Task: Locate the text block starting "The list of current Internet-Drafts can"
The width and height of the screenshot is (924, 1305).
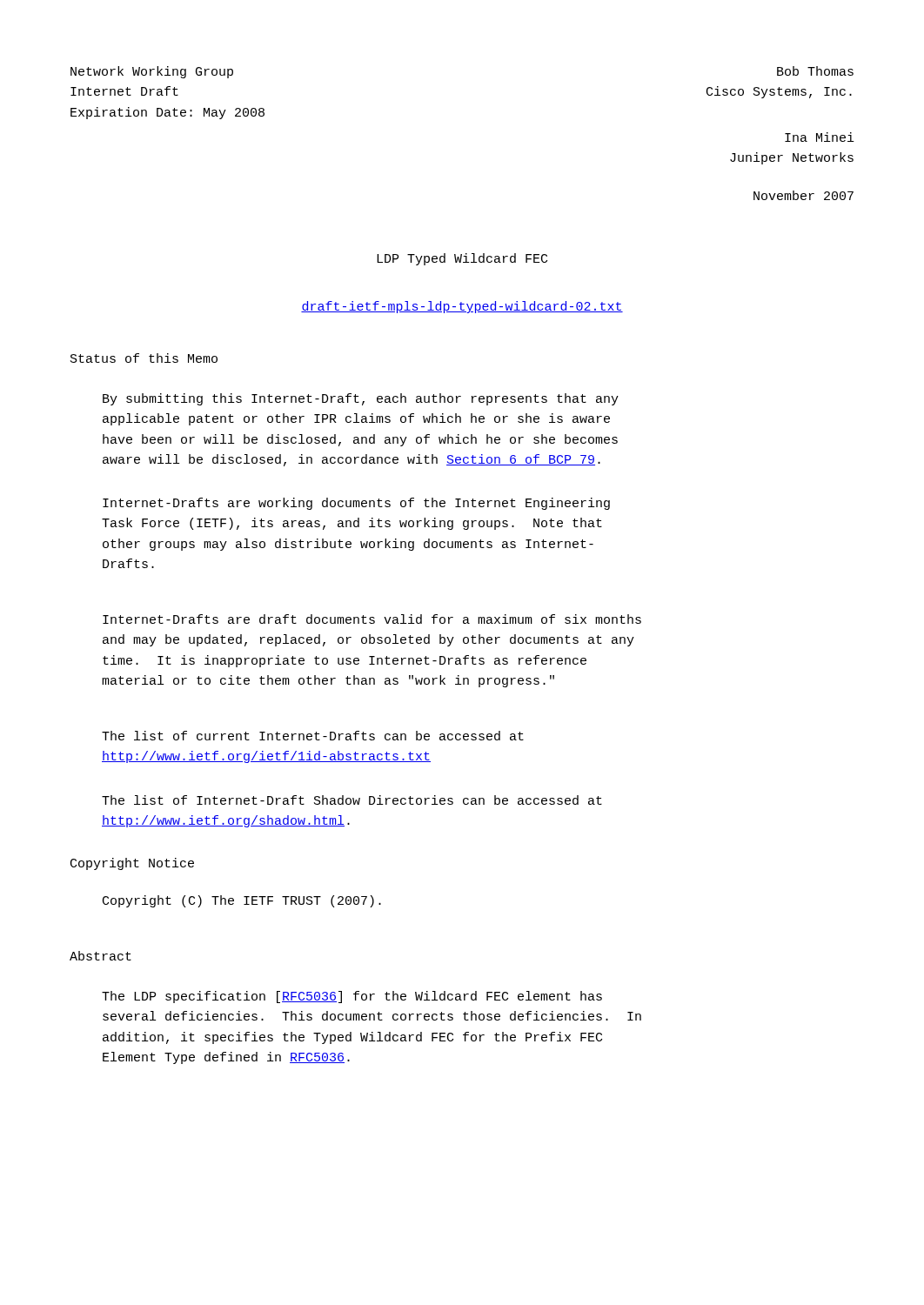Action: (313, 747)
